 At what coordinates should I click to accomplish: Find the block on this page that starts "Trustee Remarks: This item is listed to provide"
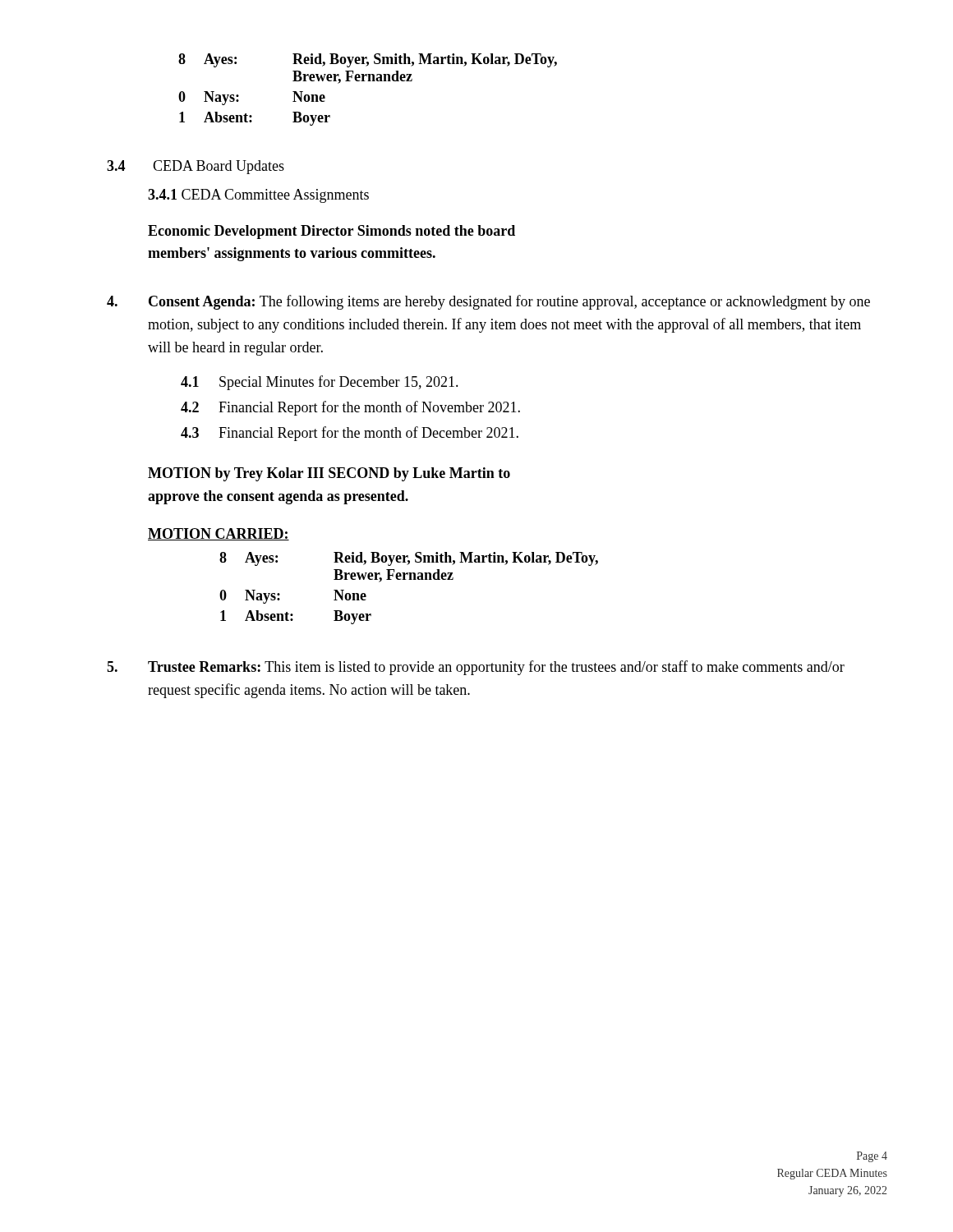(497, 680)
